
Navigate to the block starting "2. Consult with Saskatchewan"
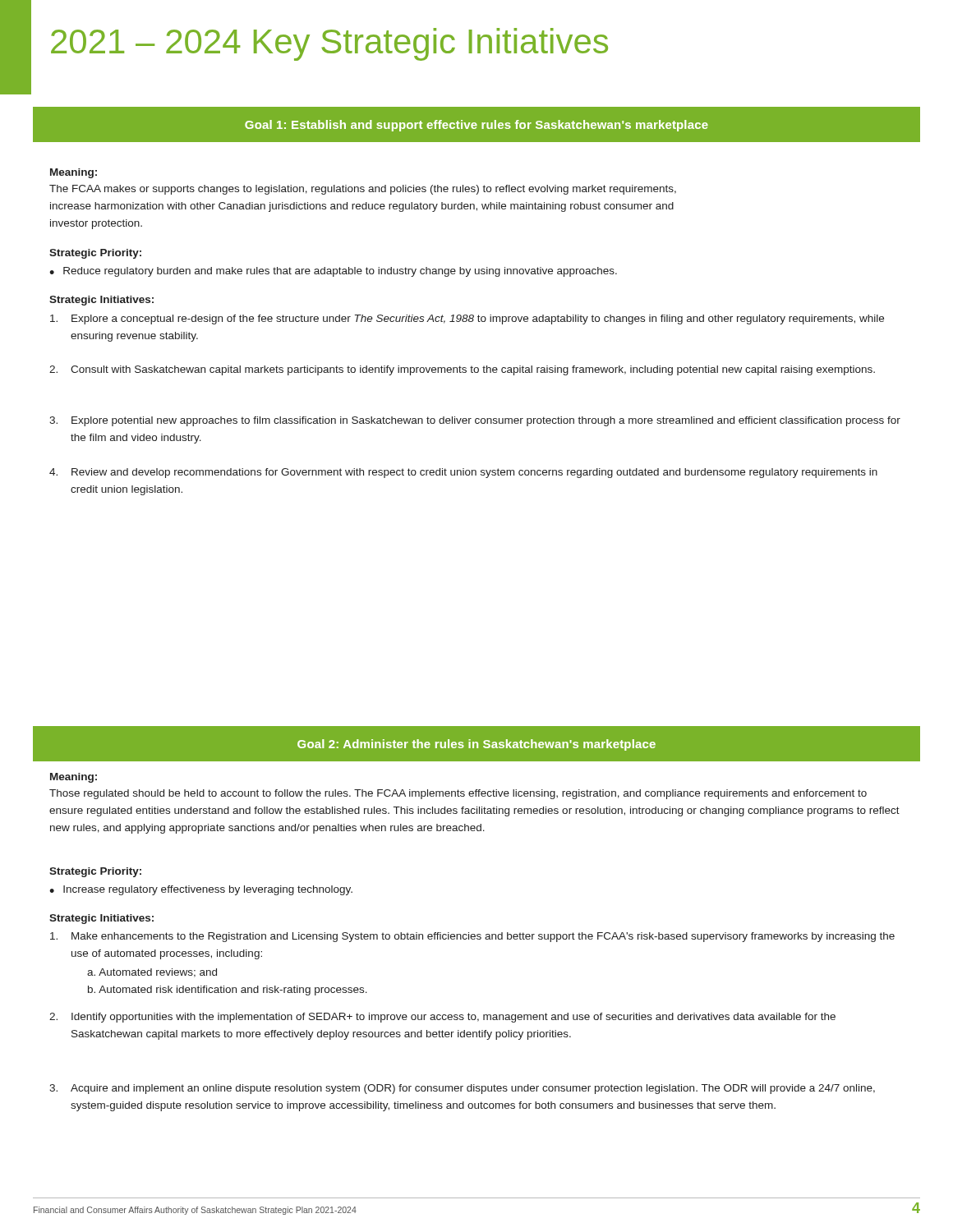pyautogui.click(x=476, y=370)
